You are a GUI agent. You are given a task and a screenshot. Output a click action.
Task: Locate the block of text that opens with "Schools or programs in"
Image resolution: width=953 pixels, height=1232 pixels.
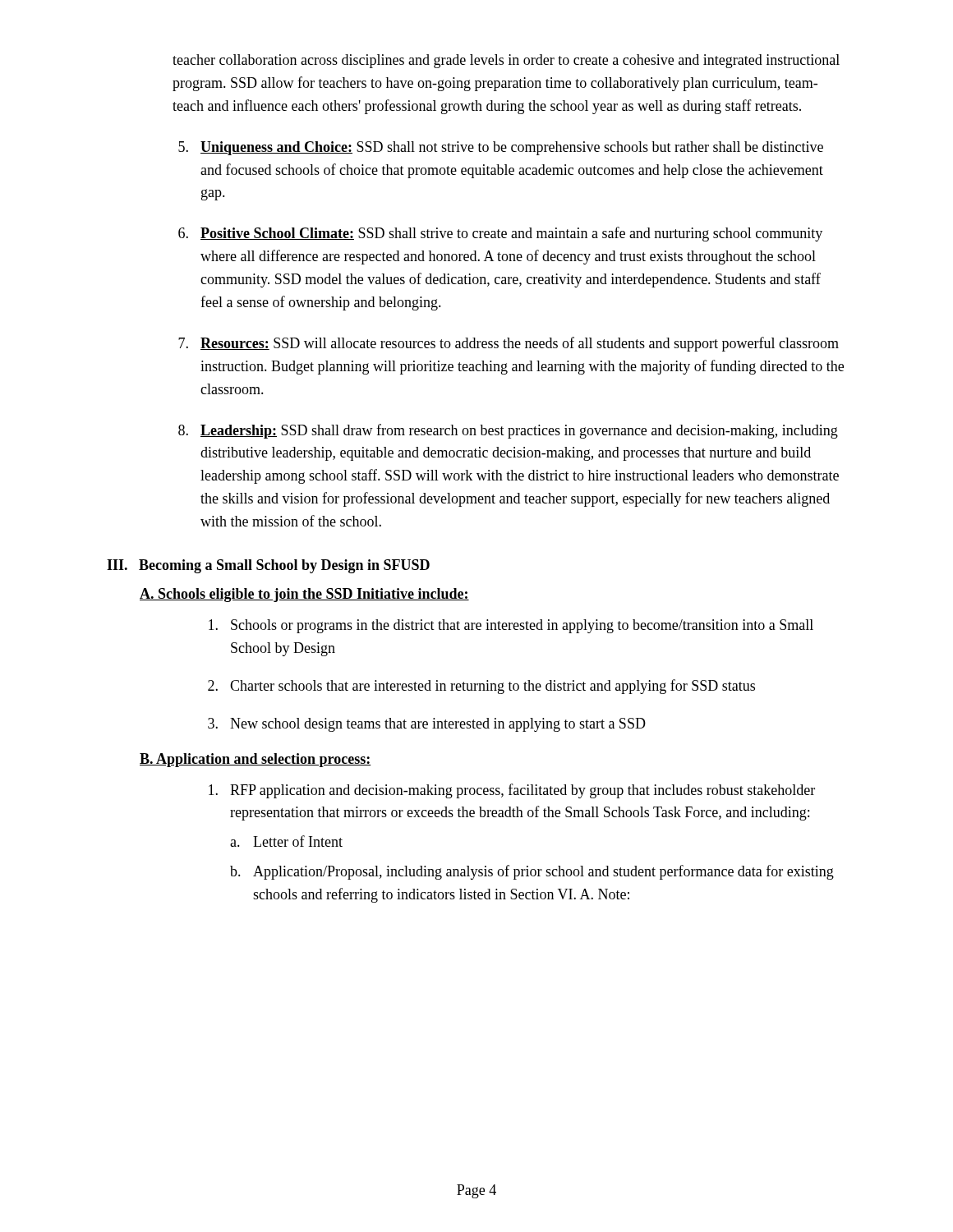pyautogui.click(x=518, y=637)
